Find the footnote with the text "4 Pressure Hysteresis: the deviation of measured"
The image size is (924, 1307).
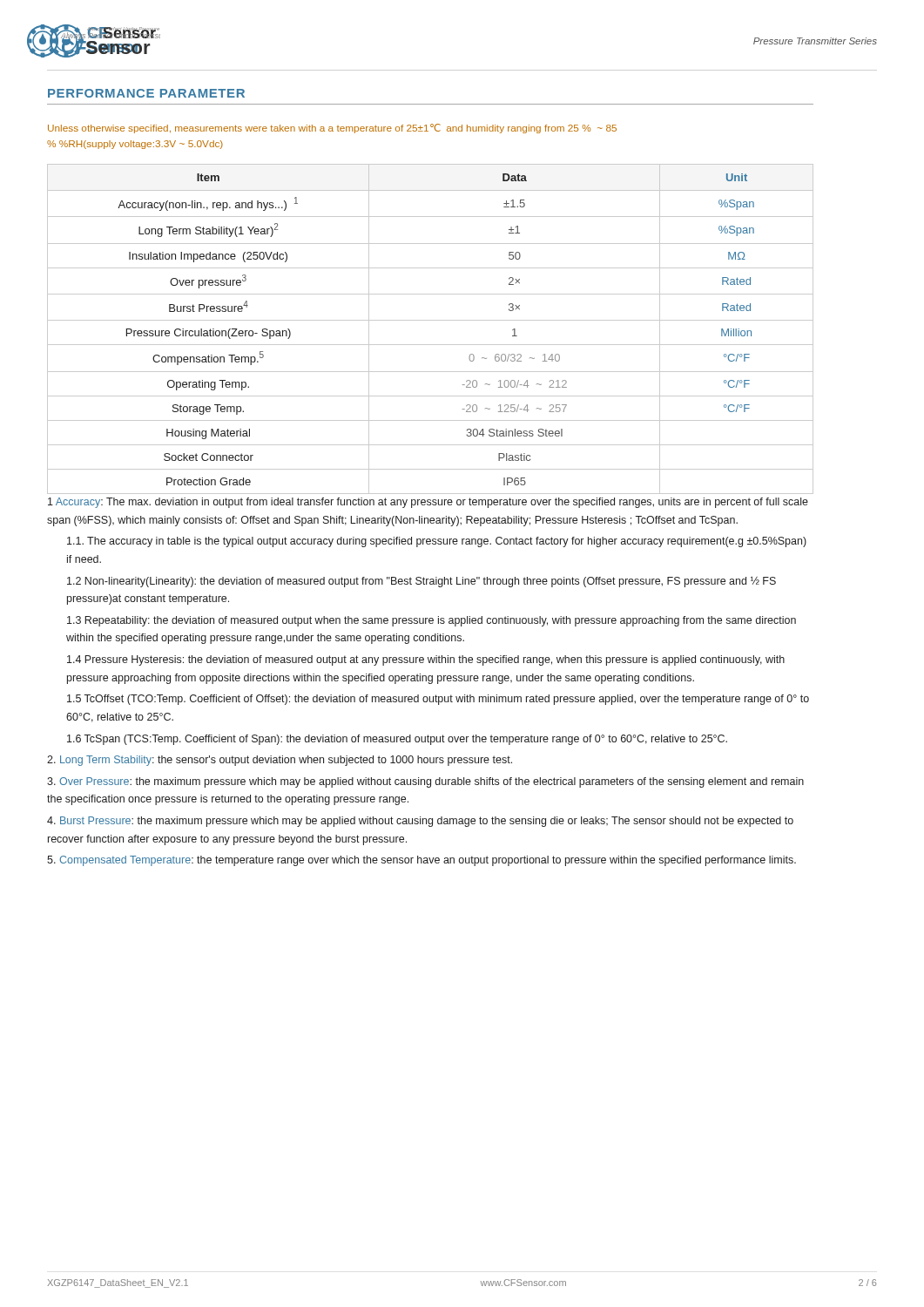[x=426, y=669]
